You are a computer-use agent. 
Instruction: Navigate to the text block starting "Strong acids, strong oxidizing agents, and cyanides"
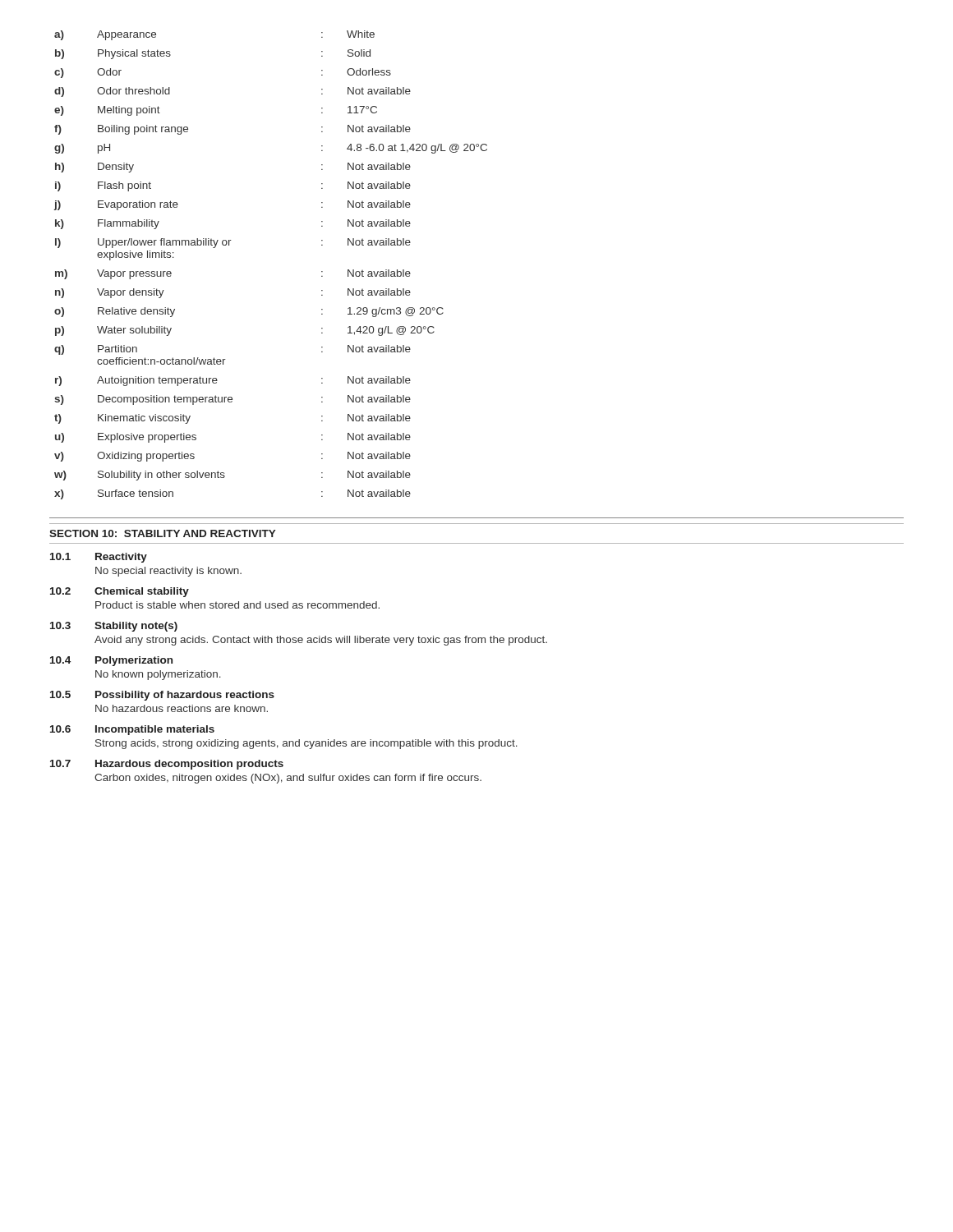pyautogui.click(x=306, y=743)
